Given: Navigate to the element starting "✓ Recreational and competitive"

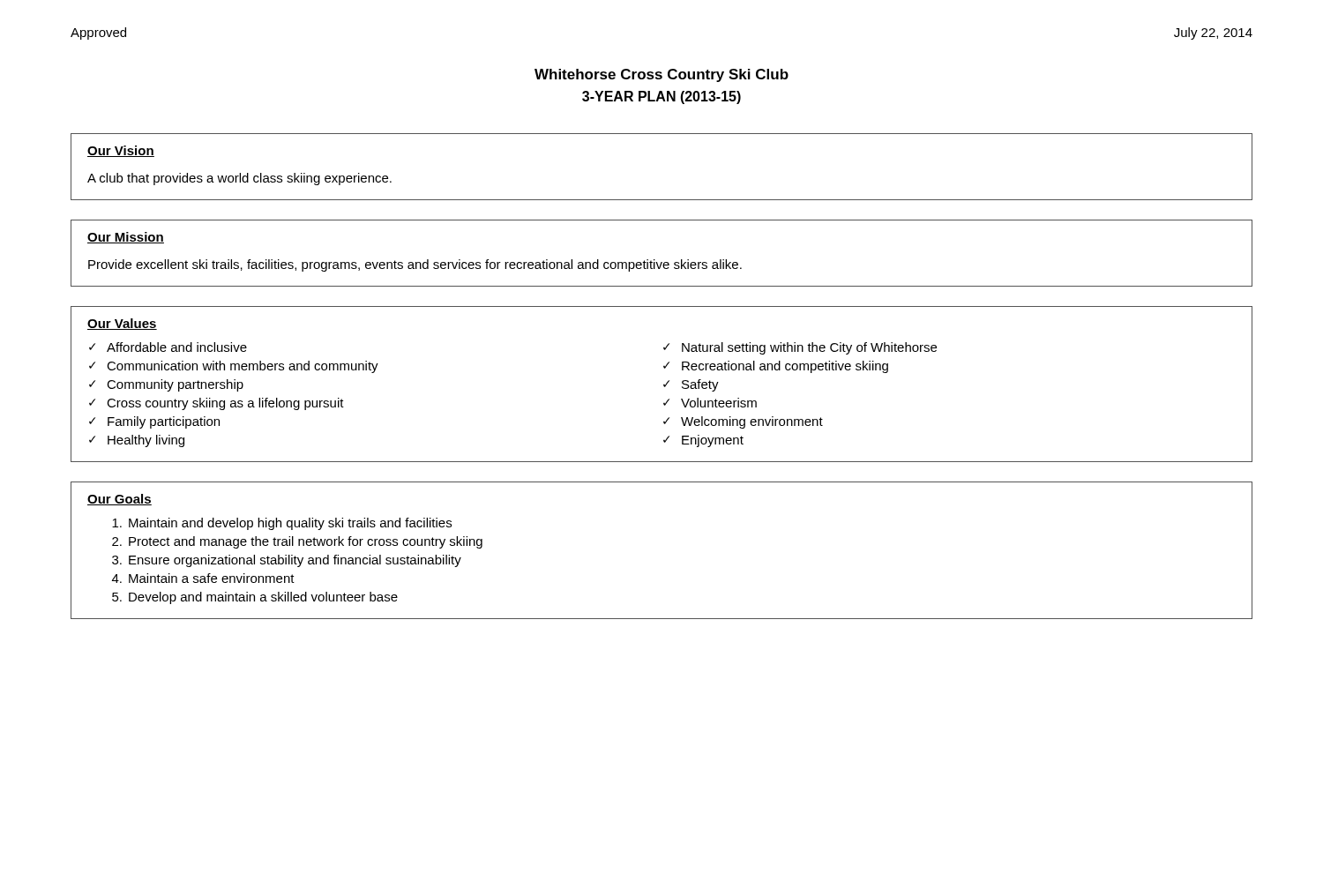Looking at the screenshot, I should click(x=776, y=367).
